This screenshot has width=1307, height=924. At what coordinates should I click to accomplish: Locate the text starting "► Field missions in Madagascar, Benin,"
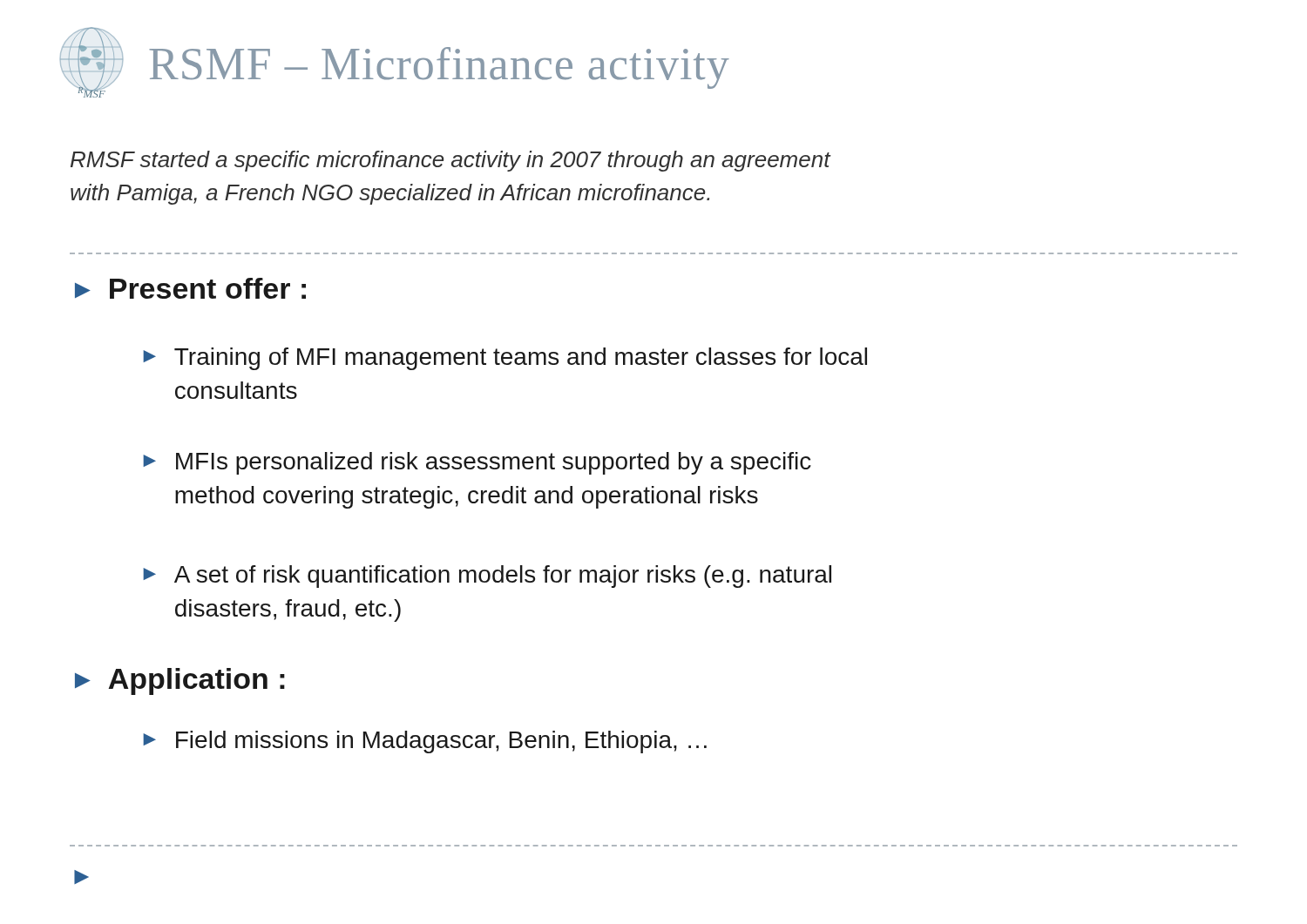(x=425, y=740)
